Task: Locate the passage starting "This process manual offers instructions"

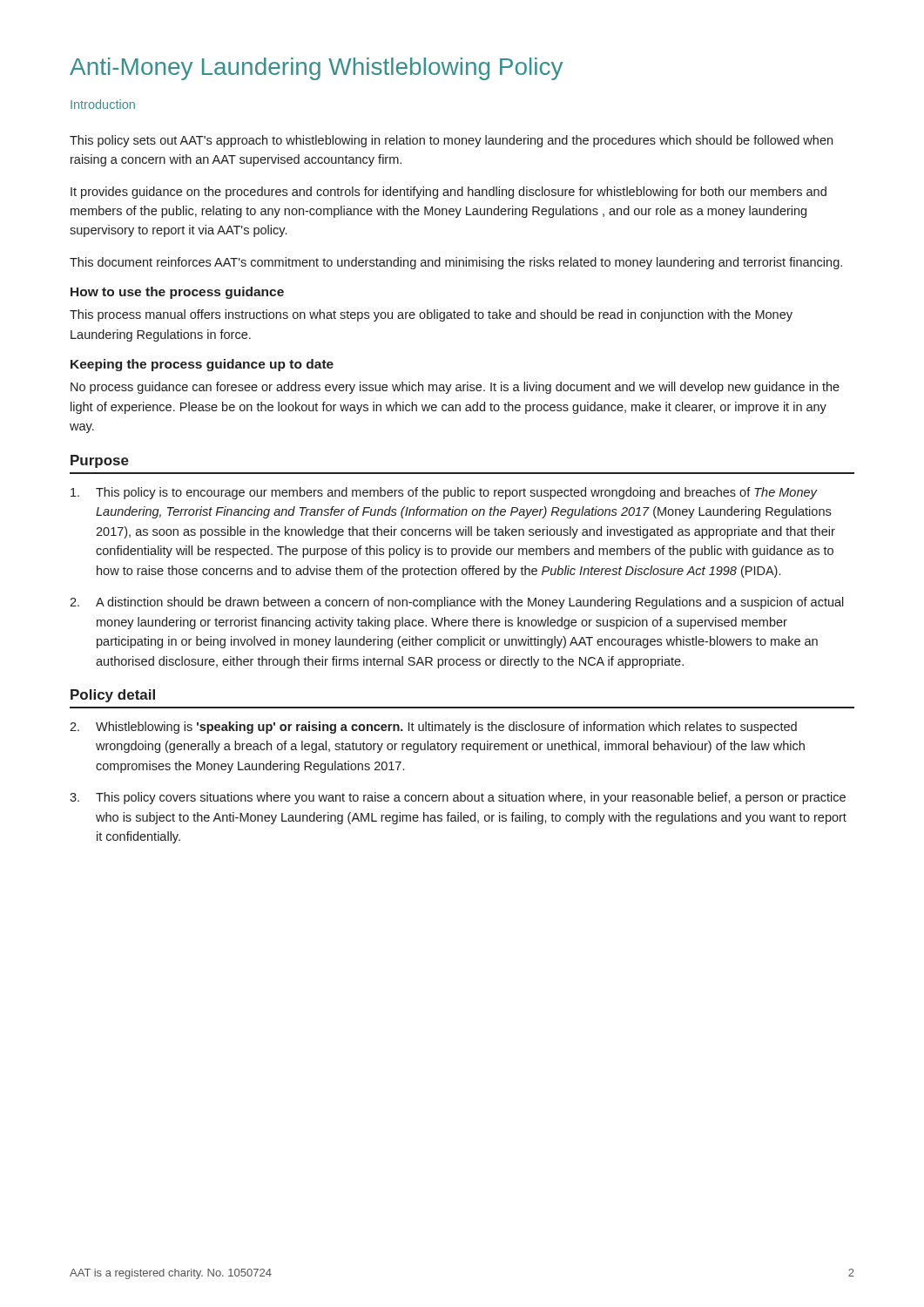Action: click(x=462, y=325)
